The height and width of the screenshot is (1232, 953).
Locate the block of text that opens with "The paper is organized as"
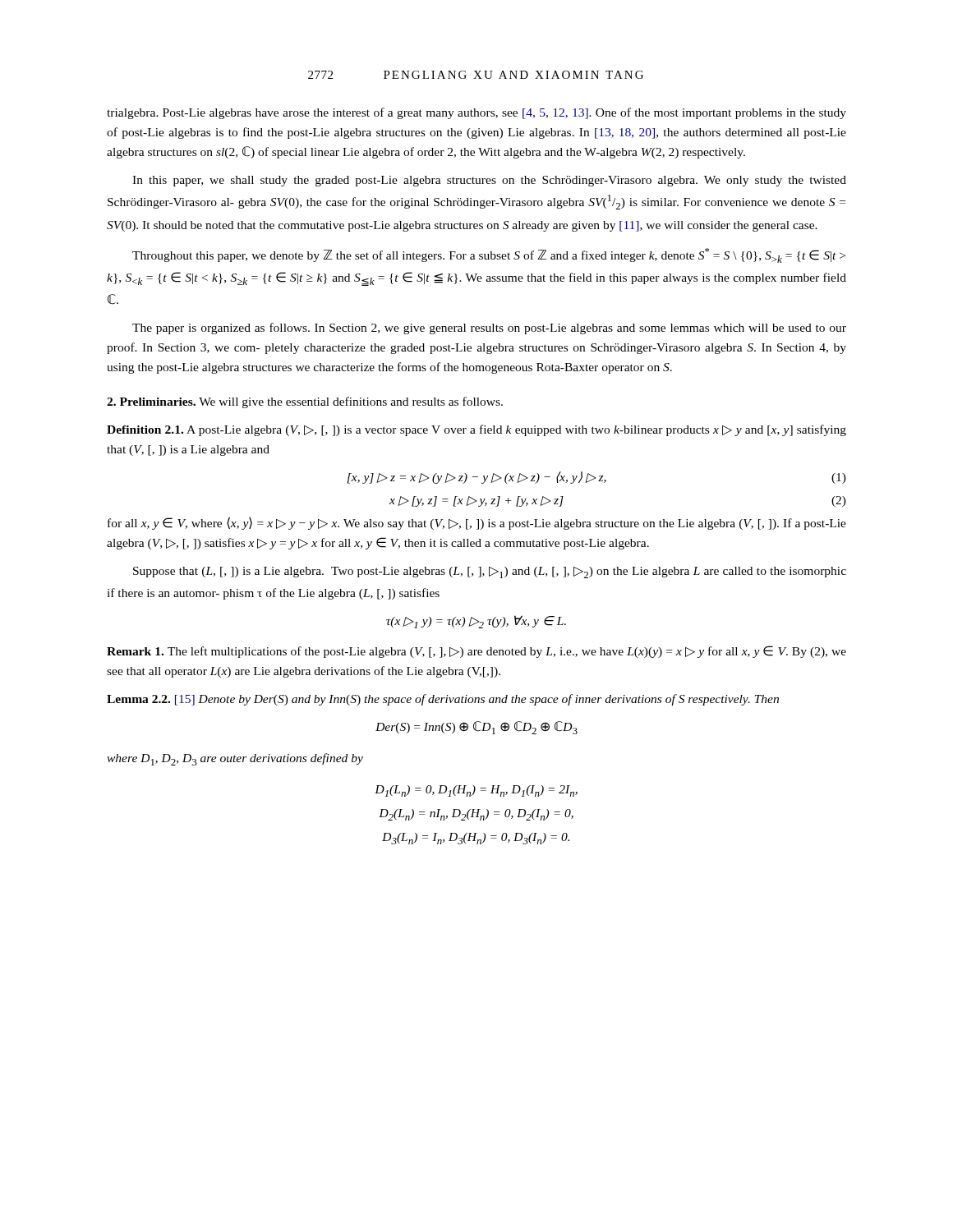pos(476,347)
